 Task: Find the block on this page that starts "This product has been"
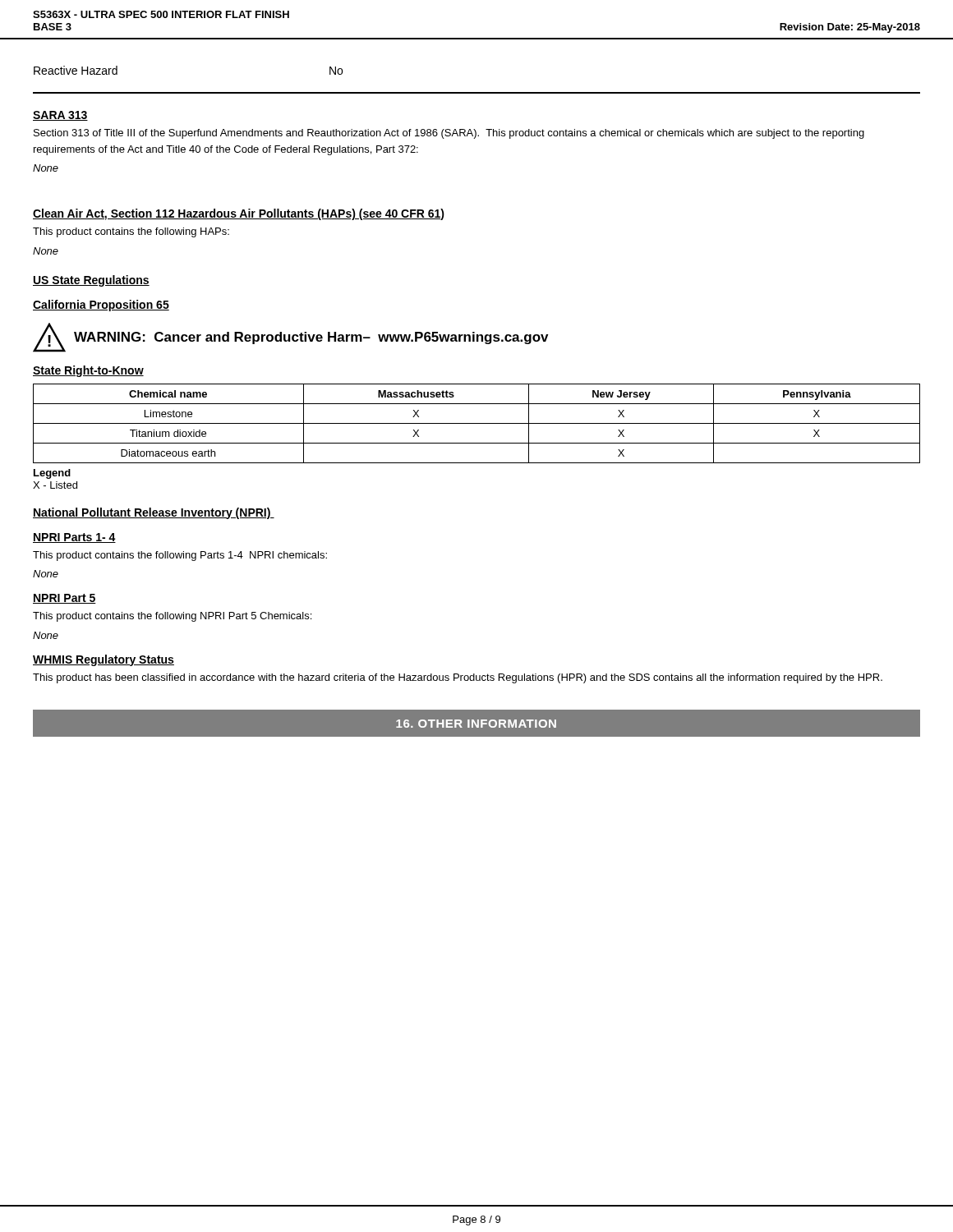tap(458, 677)
